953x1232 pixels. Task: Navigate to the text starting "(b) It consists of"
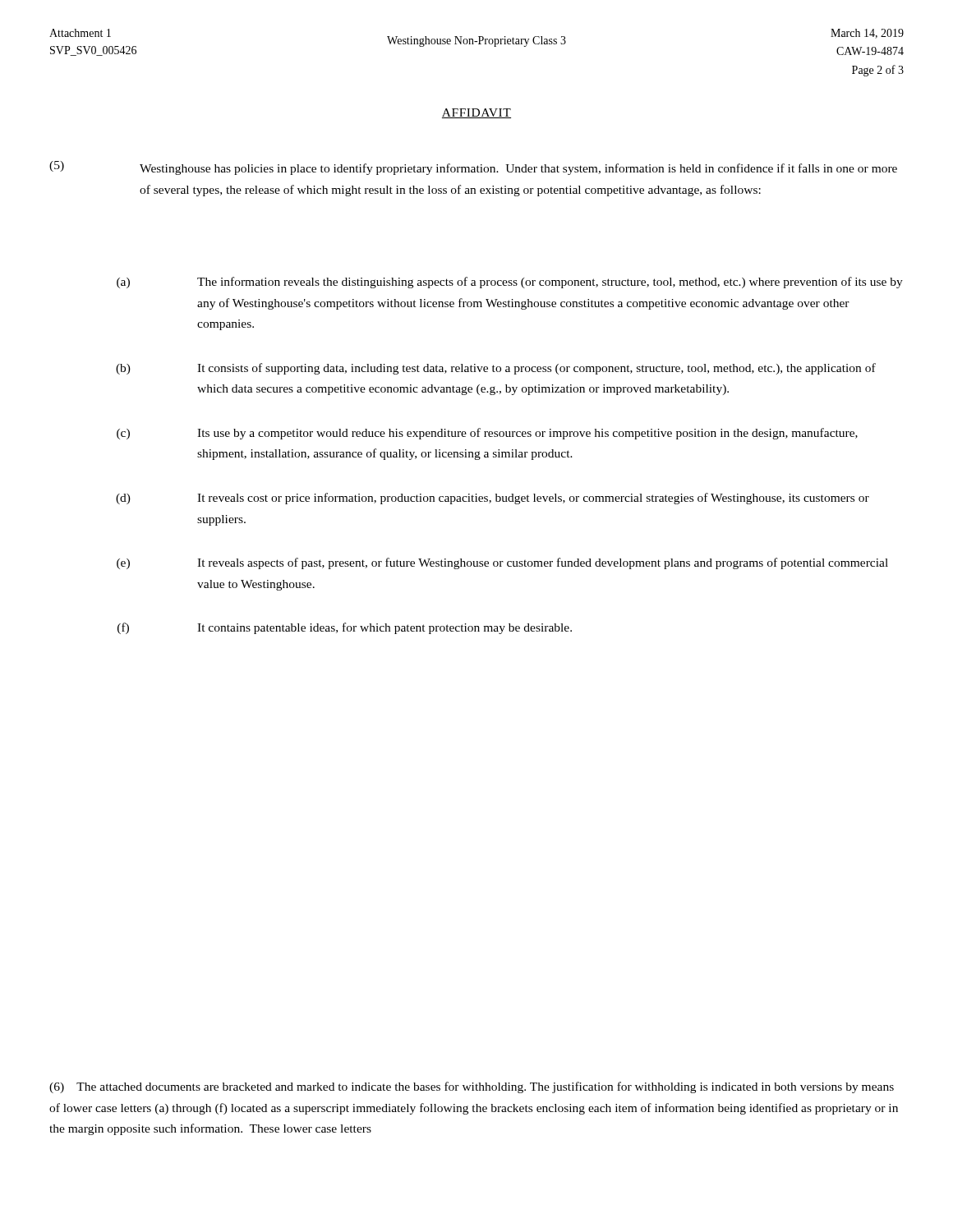click(x=476, y=378)
